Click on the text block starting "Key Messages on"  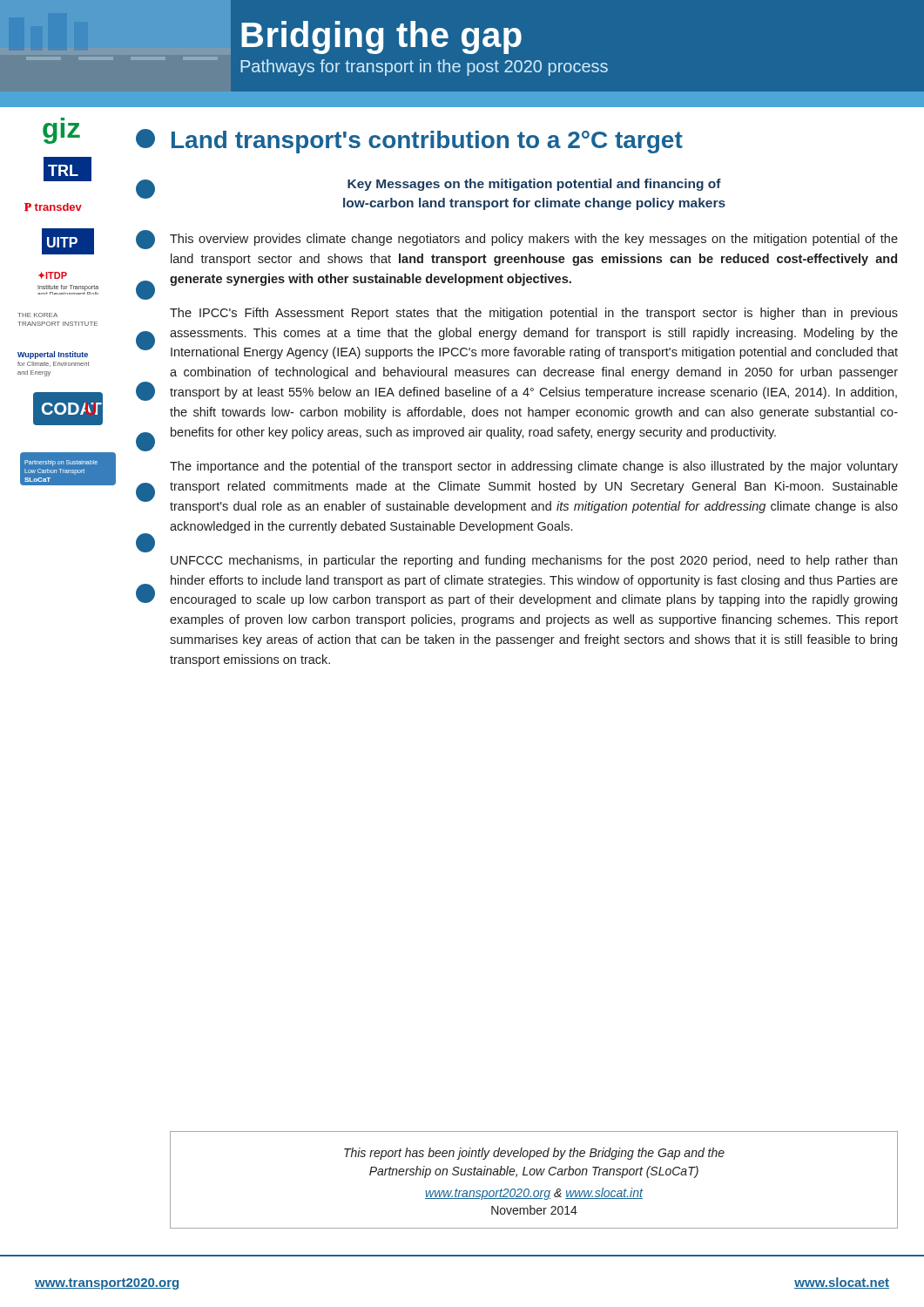534,194
